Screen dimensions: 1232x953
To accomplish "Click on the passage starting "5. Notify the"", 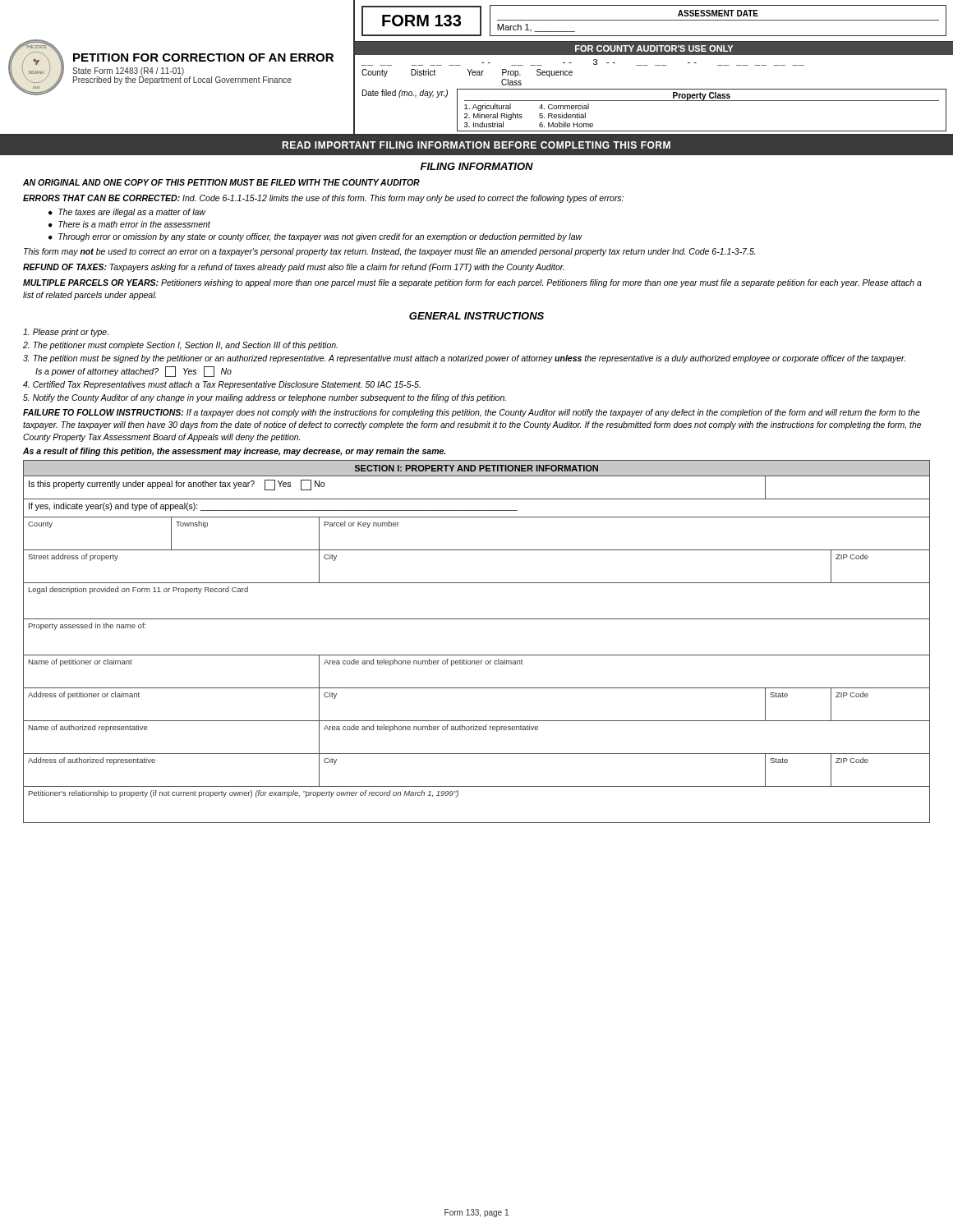I will 265,397.
